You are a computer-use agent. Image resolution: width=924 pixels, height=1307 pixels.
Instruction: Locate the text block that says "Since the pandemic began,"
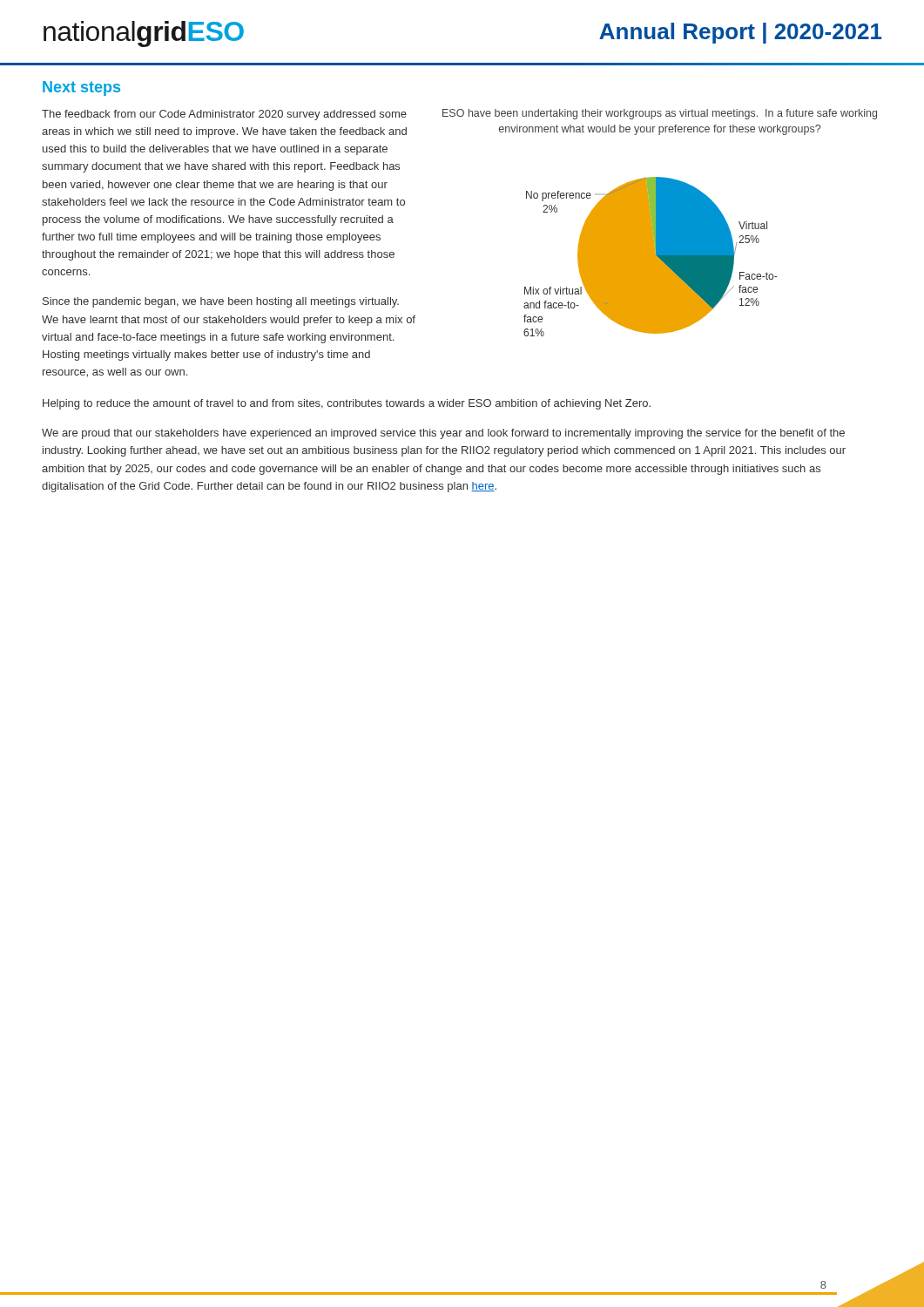tap(229, 336)
